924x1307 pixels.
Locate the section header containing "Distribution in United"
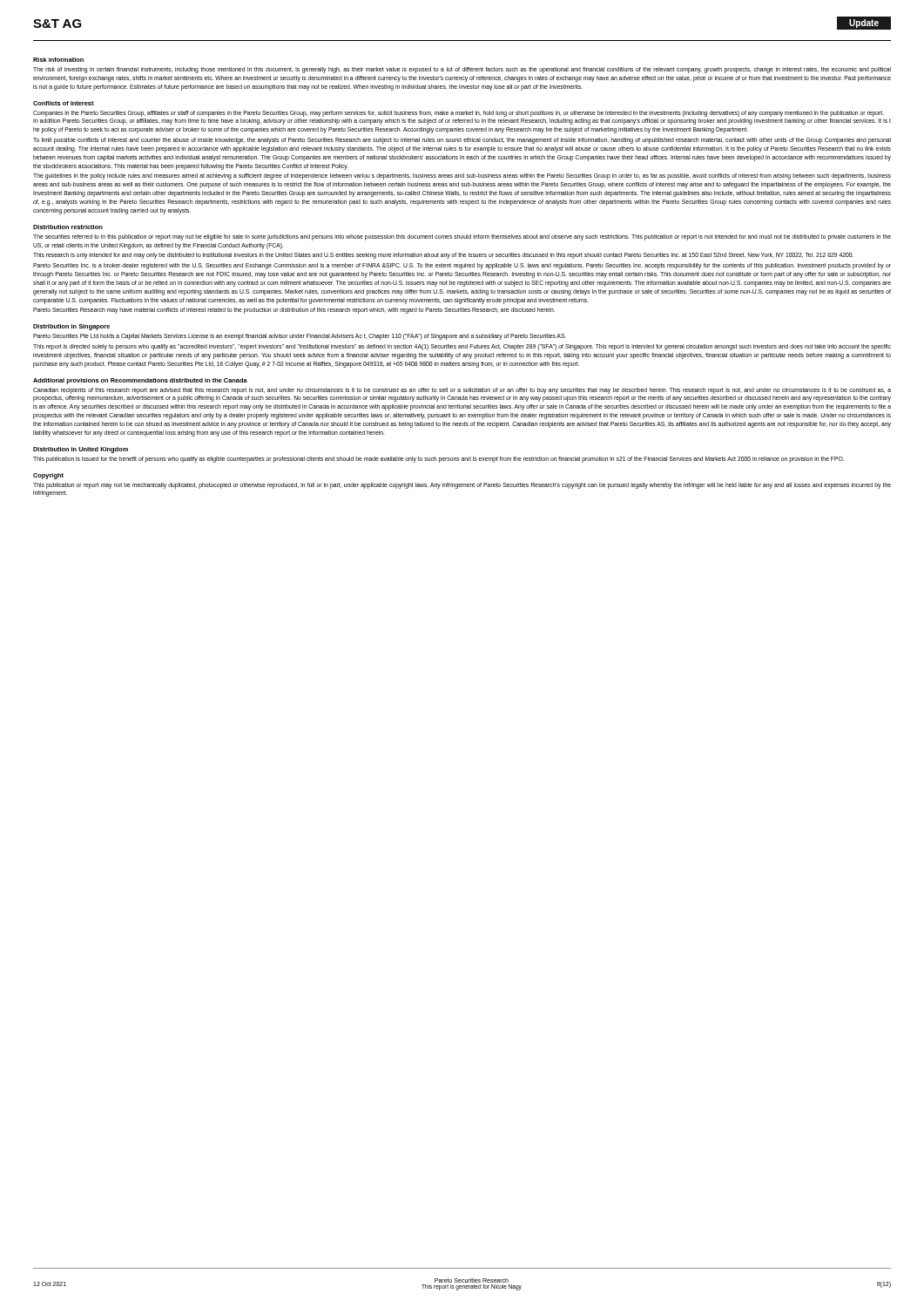pos(81,449)
